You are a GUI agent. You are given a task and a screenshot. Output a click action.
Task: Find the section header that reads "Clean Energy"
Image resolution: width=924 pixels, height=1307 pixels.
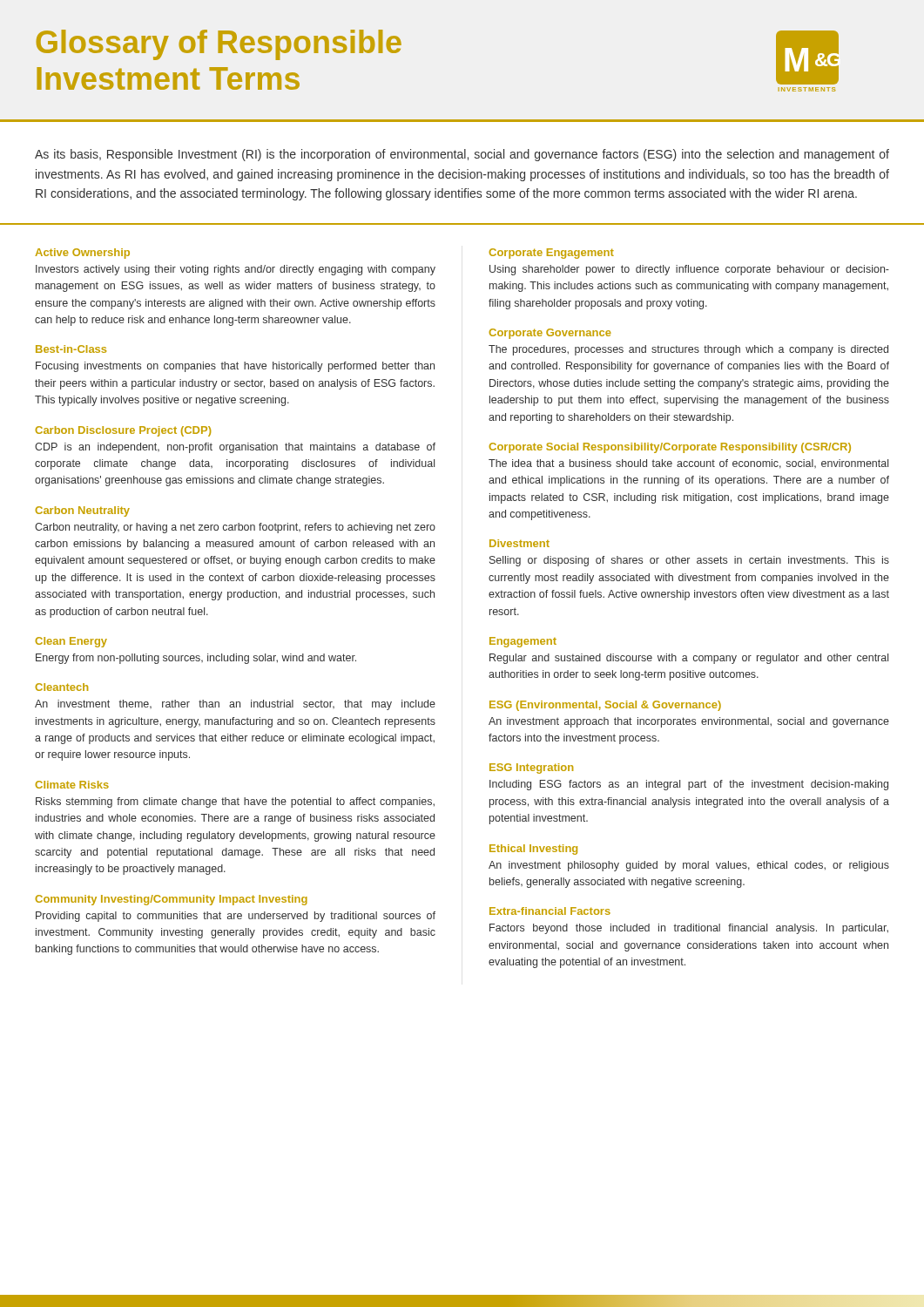tap(71, 641)
